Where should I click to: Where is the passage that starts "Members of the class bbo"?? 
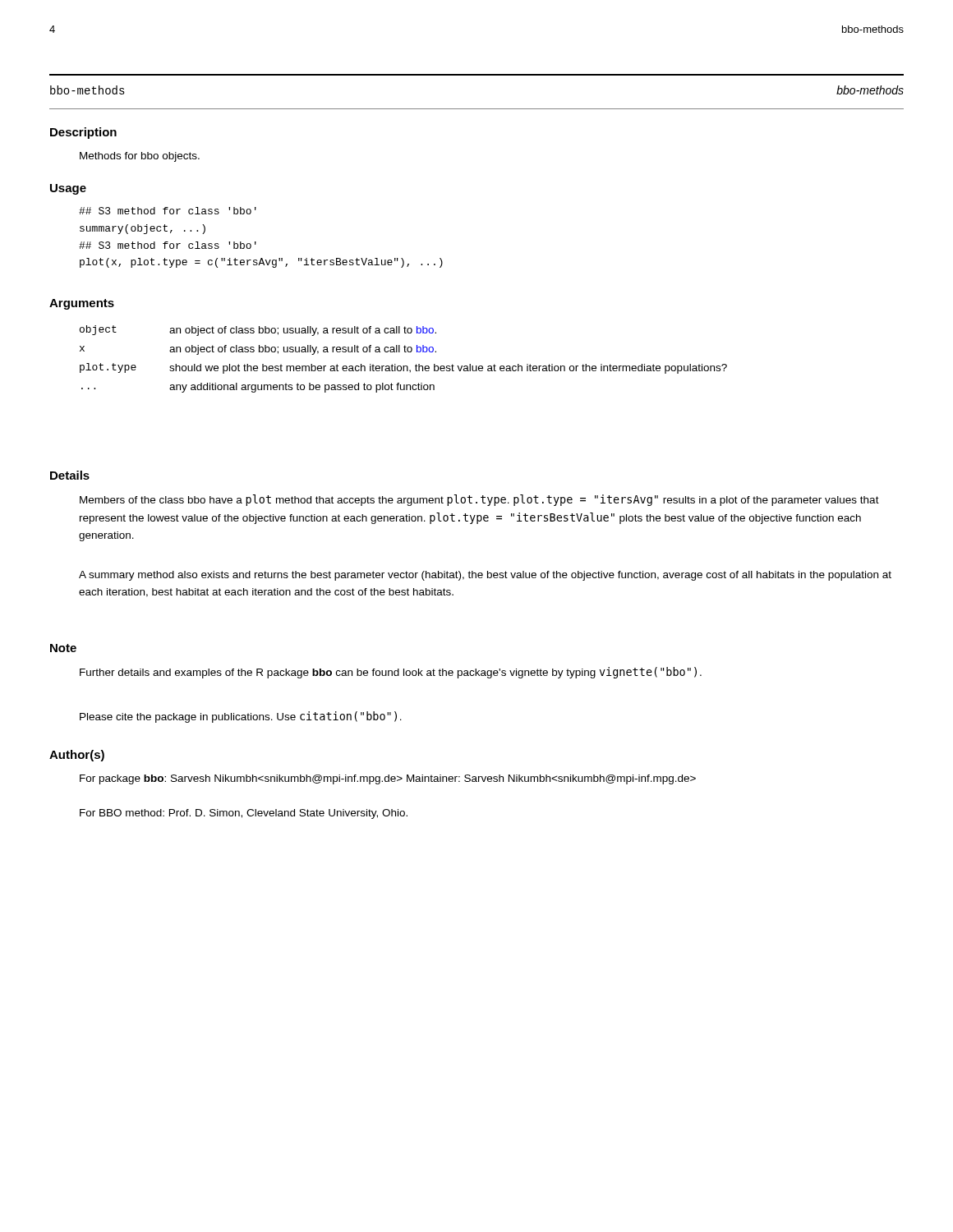(479, 517)
